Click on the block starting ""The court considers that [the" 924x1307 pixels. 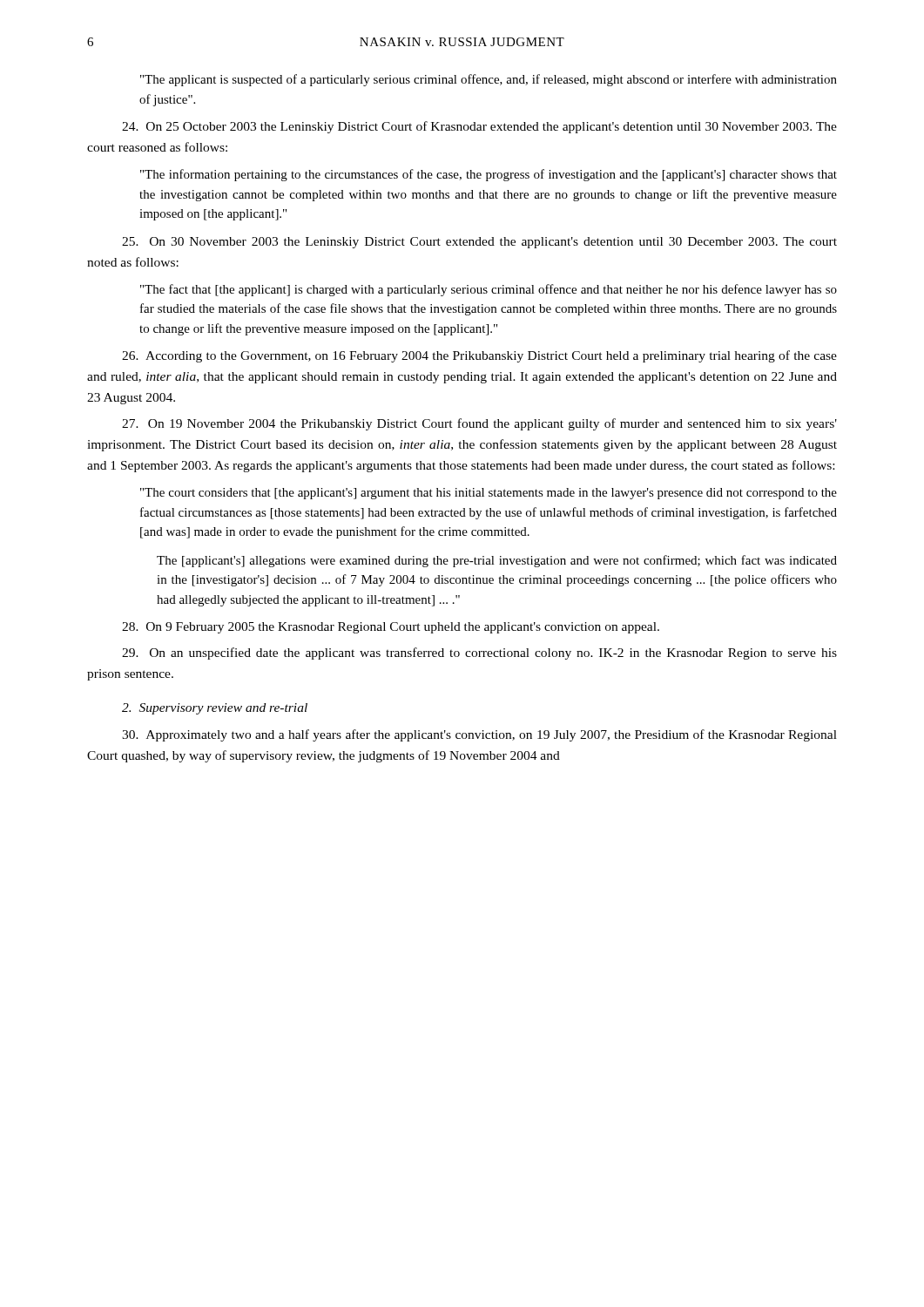pos(488,512)
